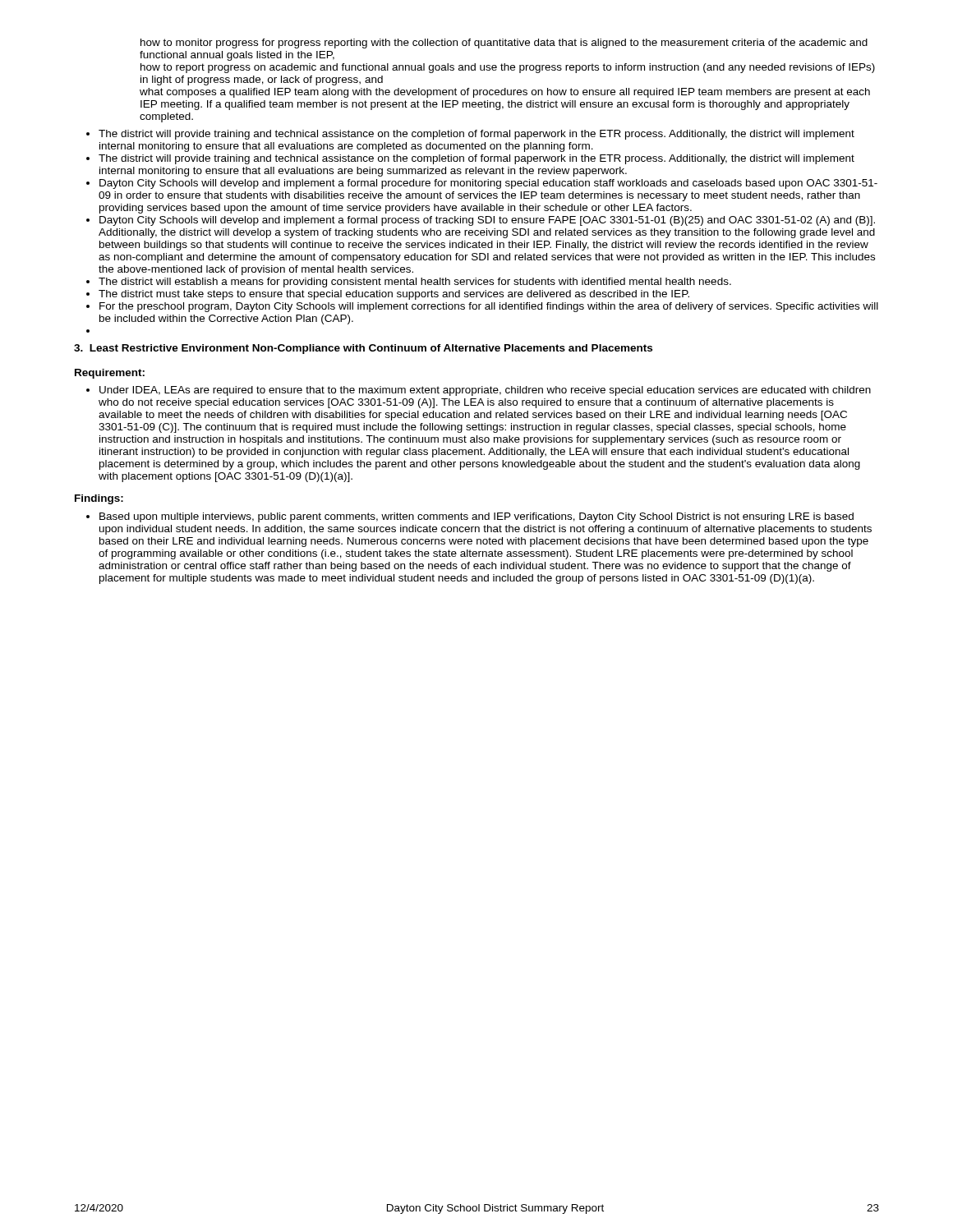Navigate to the passage starting "Under IDEA, LEAs are required to"
953x1232 pixels.
[x=489, y=433]
